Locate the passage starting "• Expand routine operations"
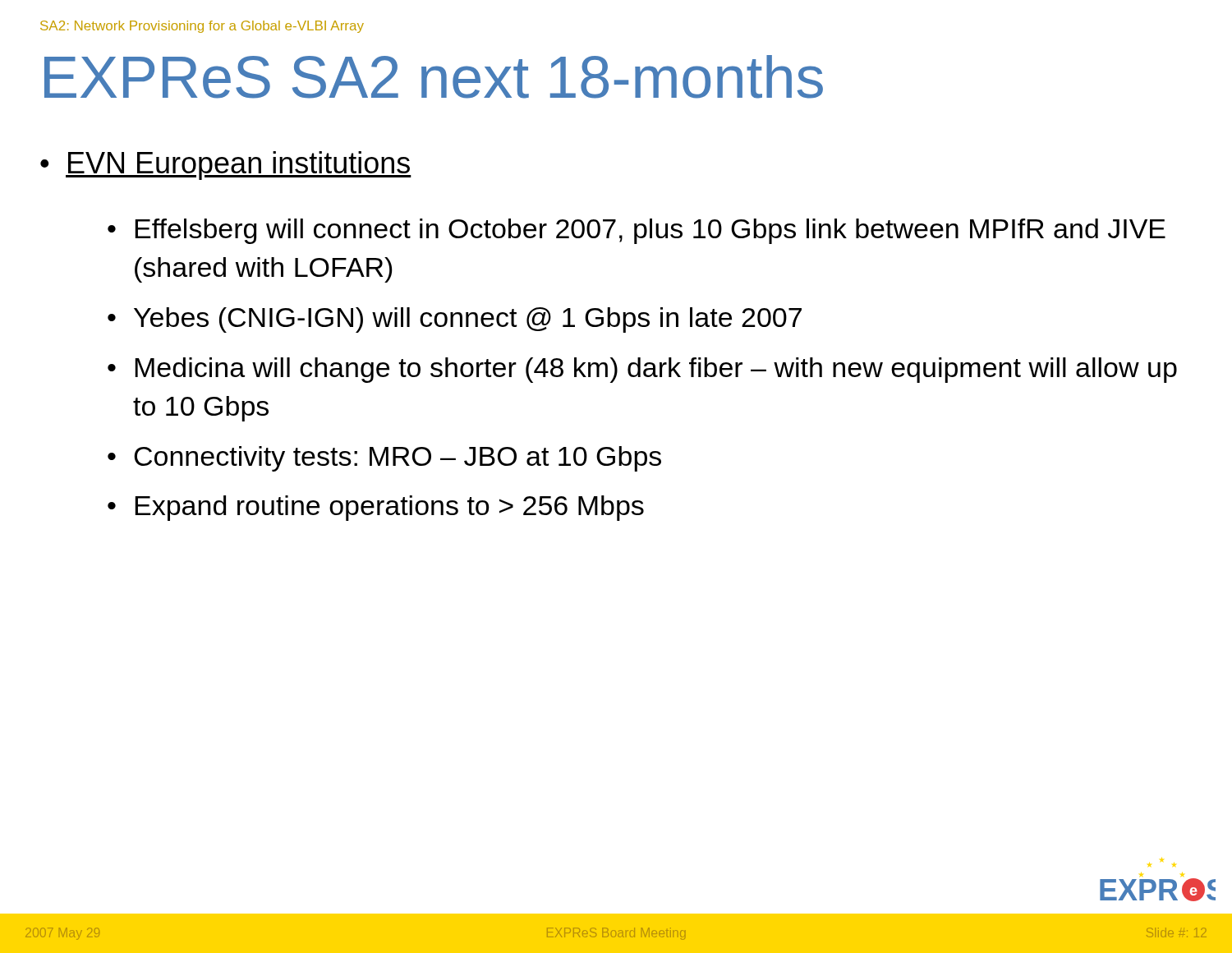 (376, 506)
